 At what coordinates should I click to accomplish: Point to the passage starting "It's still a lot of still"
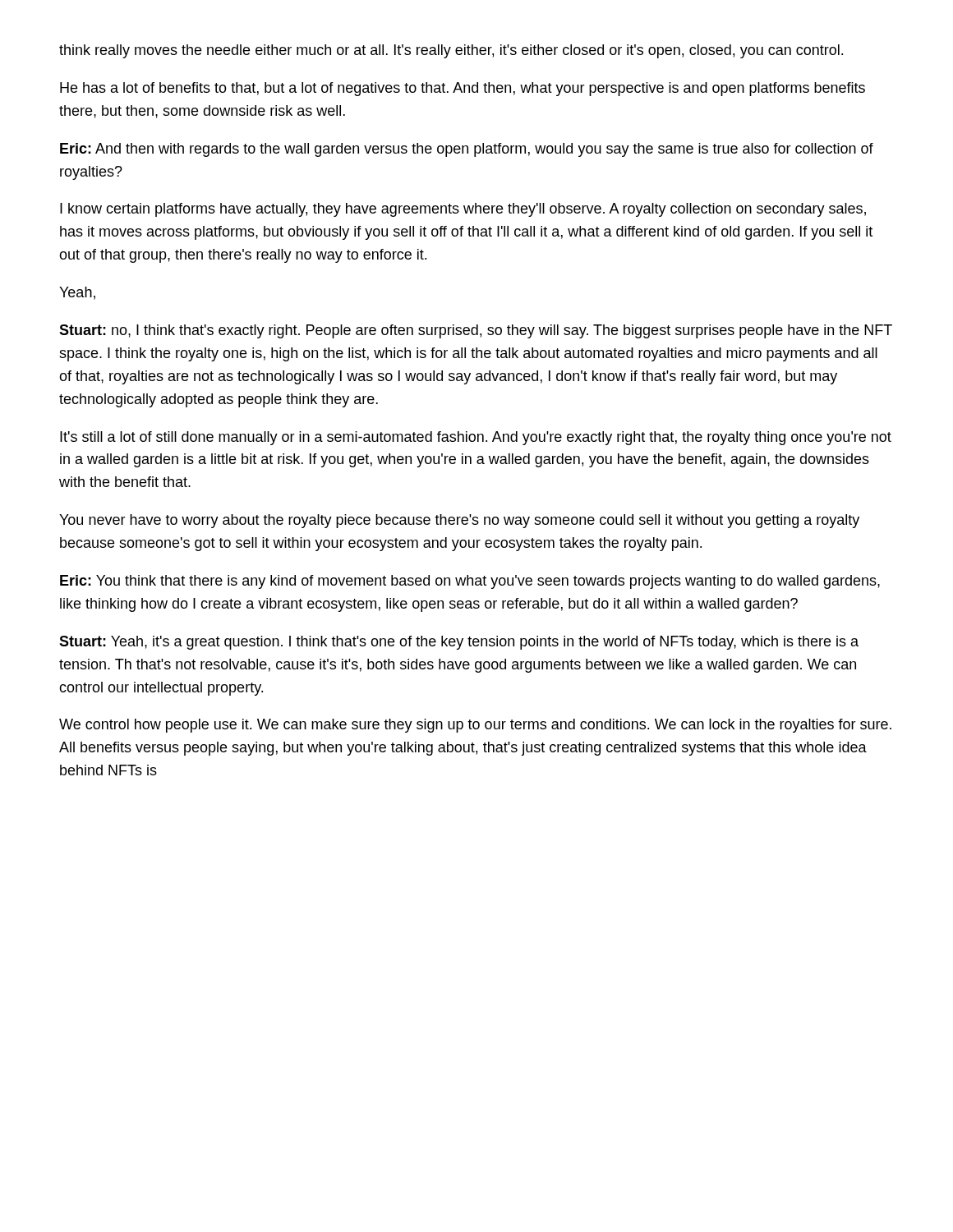coord(475,459)
